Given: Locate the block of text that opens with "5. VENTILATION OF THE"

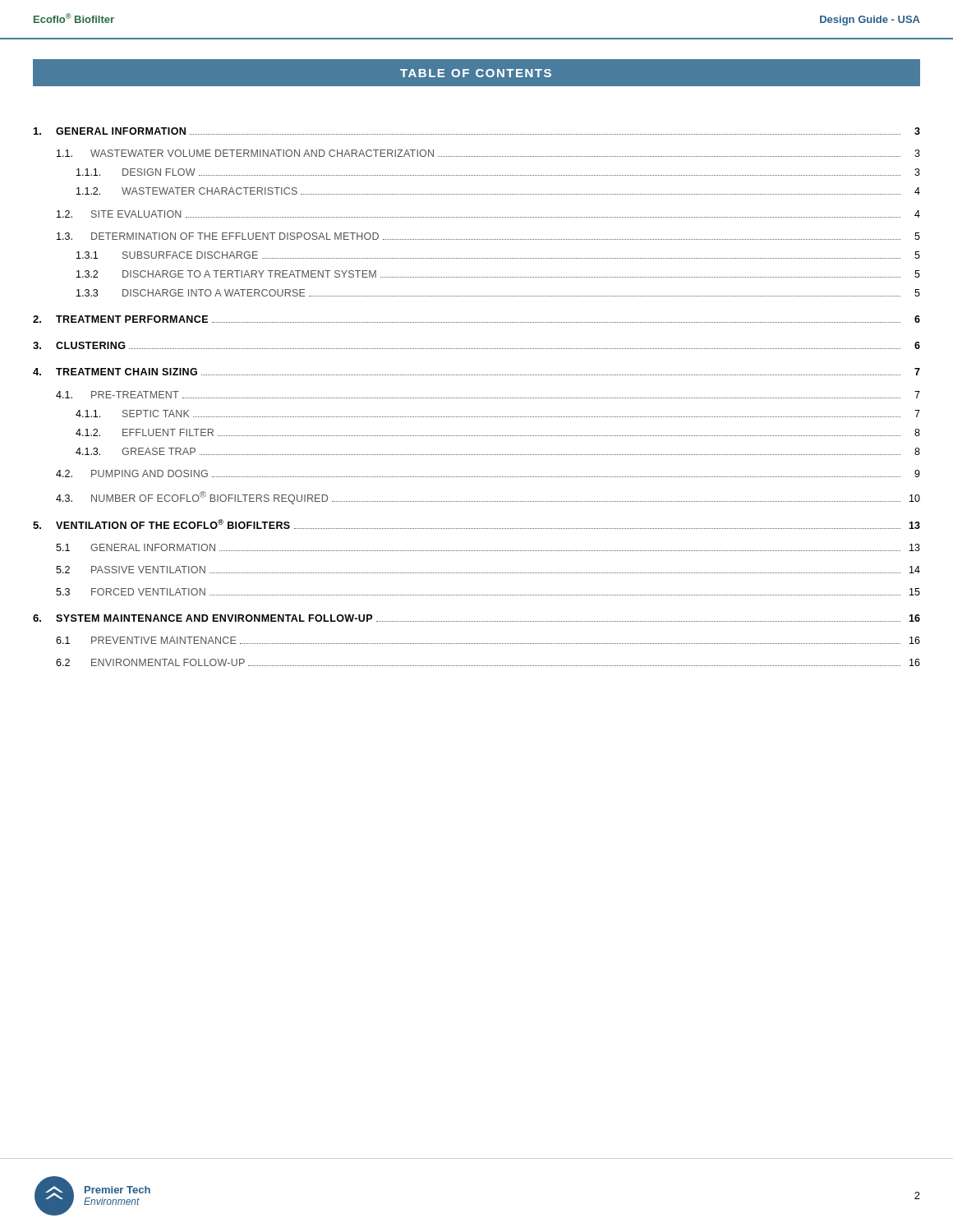Looking at the screenshot, I should coord(476,525).
